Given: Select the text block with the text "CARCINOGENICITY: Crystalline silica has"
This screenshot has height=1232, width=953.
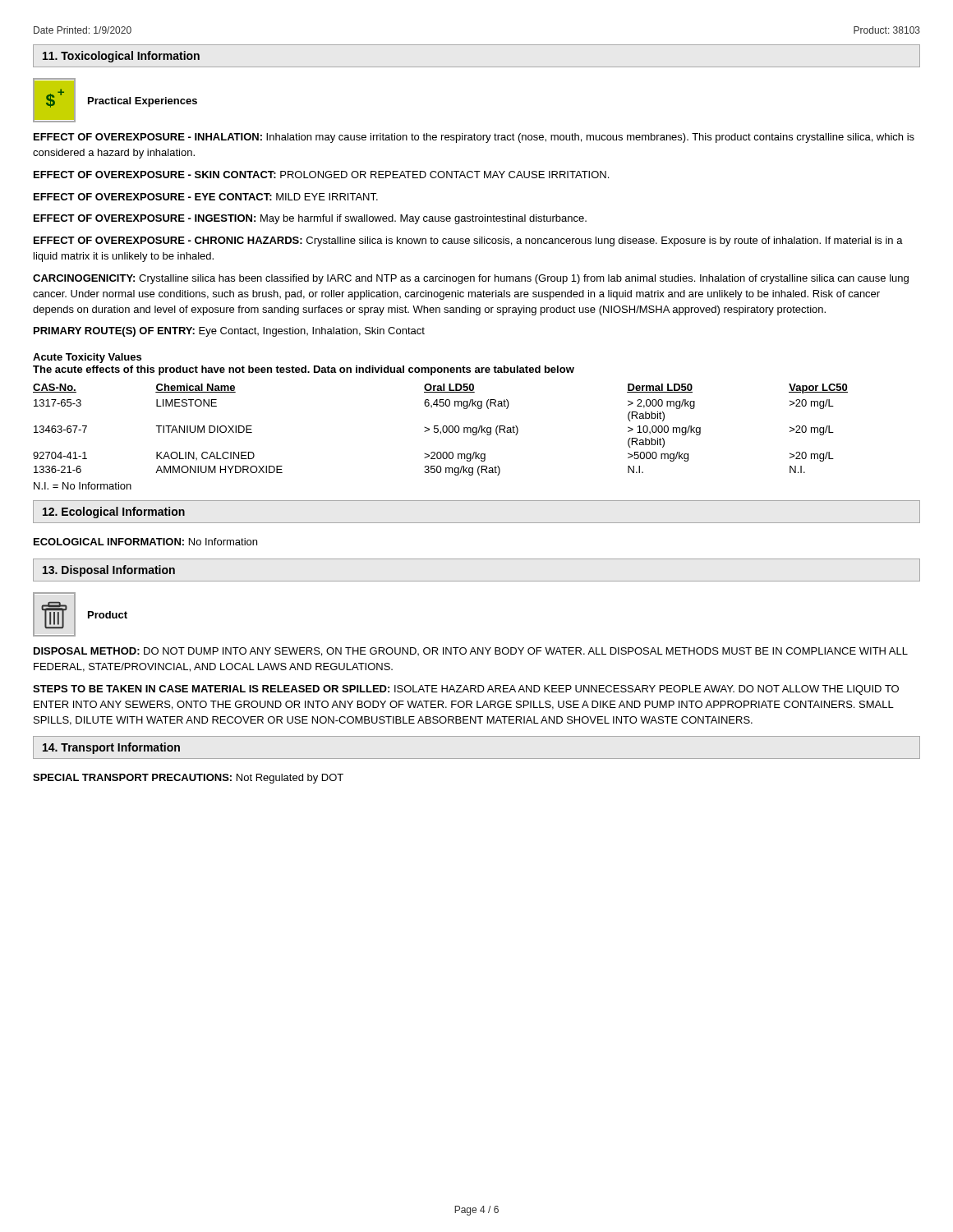Looking at the screenshot, I should click(x=471, y=293).
